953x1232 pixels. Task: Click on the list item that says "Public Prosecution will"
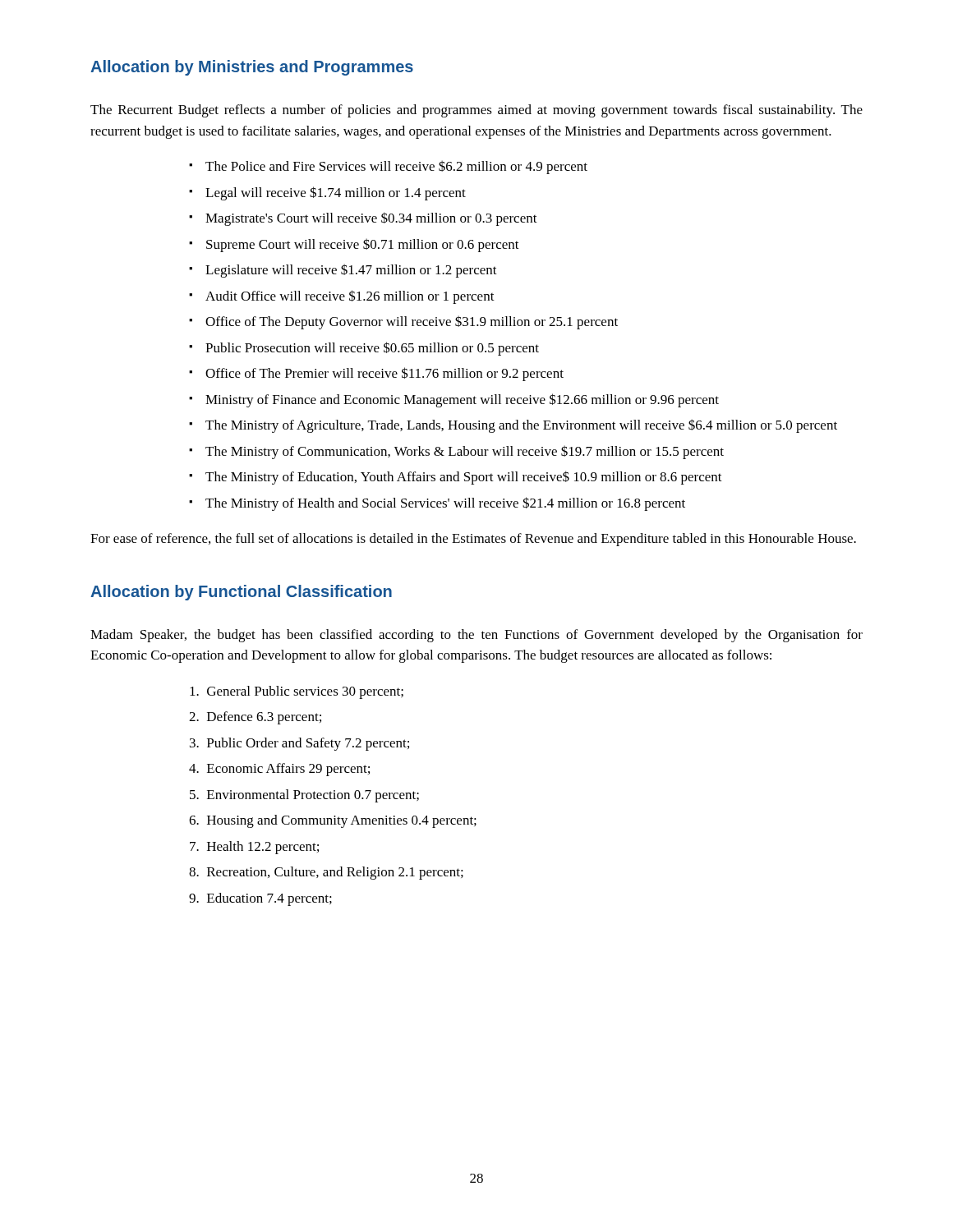click(x=372, y=347)
